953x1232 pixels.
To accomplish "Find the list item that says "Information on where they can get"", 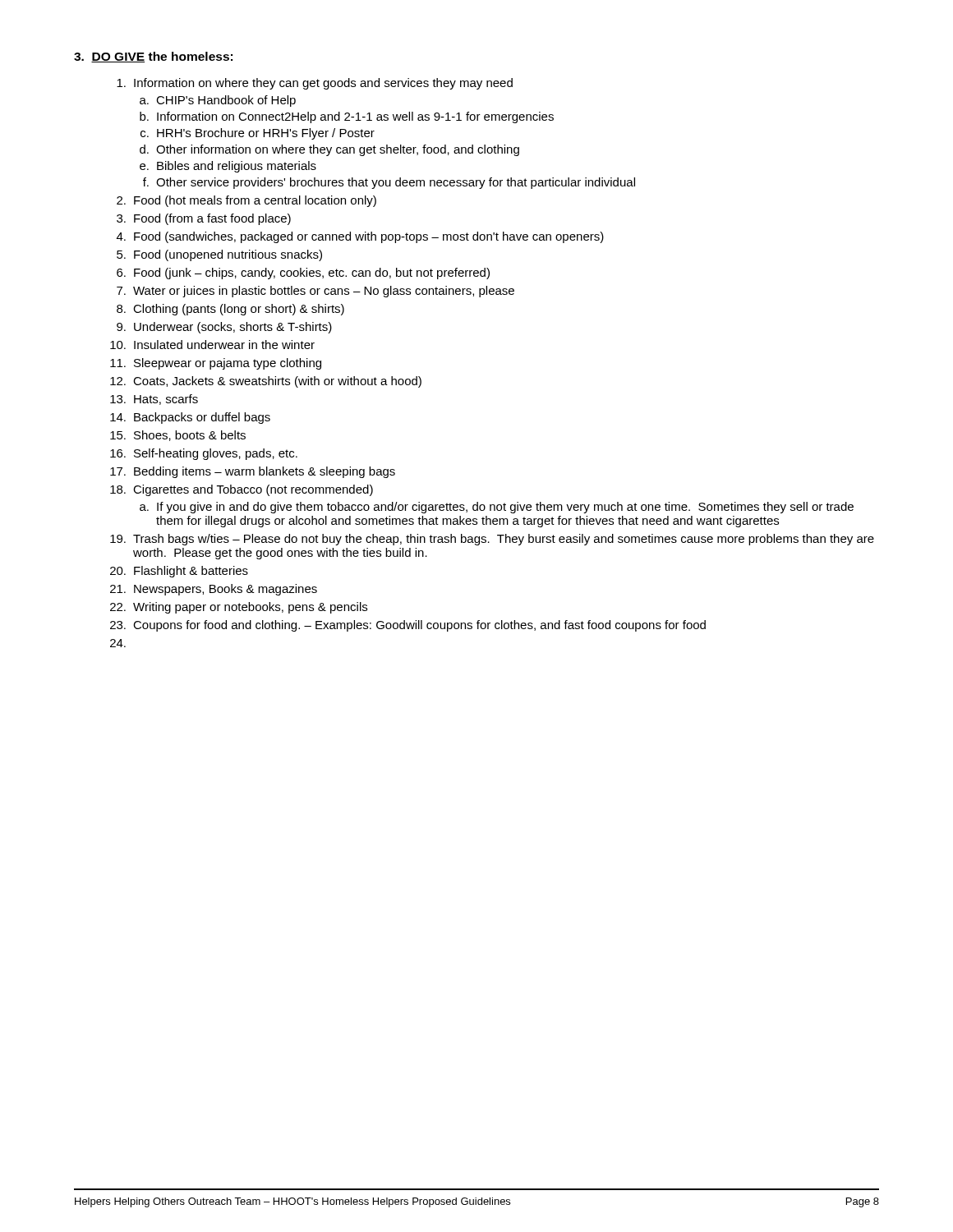I will (x=323, y=84).
